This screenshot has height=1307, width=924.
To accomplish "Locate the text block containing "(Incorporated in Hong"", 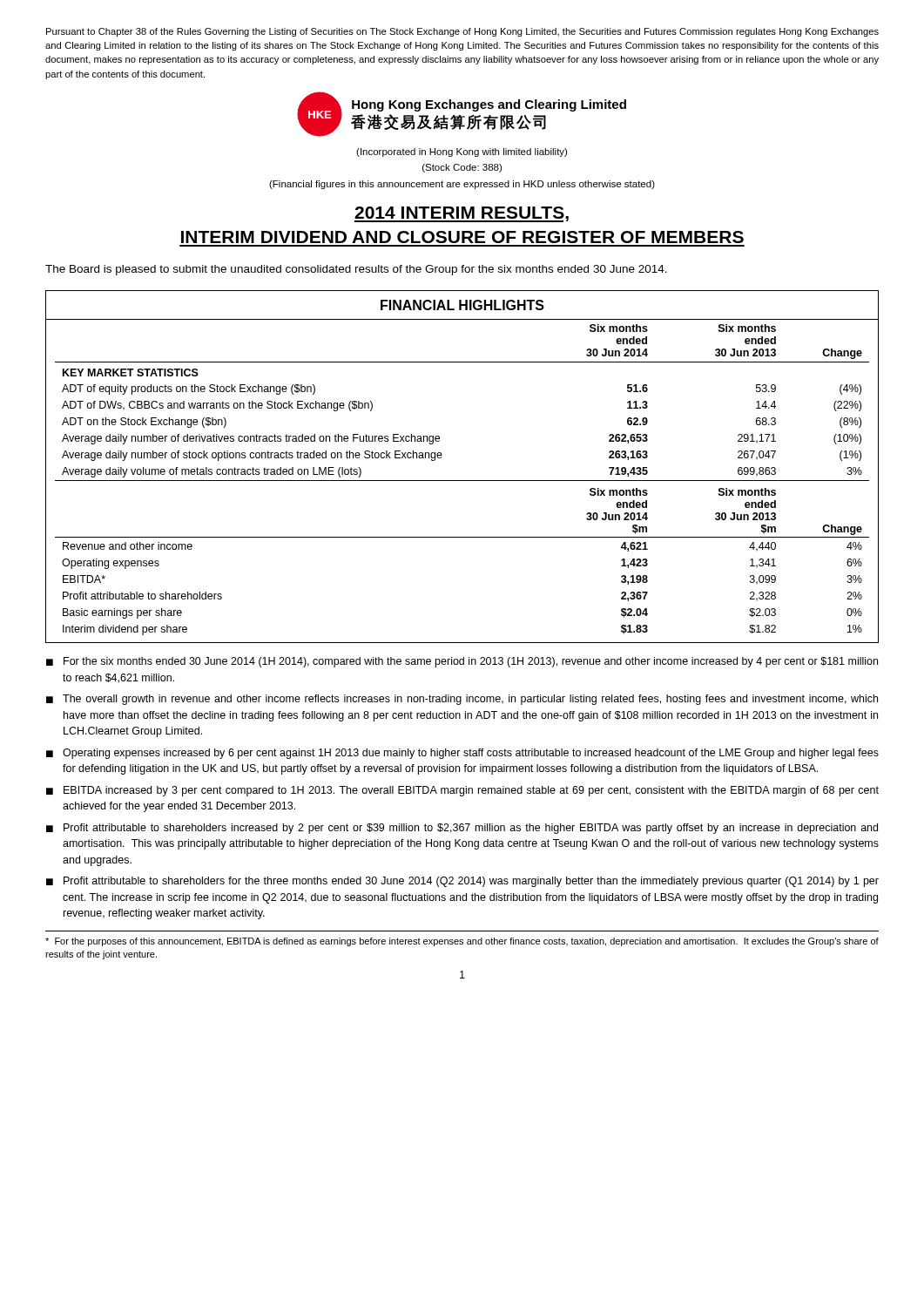I will pyautogui.click(x=462, y=168).
